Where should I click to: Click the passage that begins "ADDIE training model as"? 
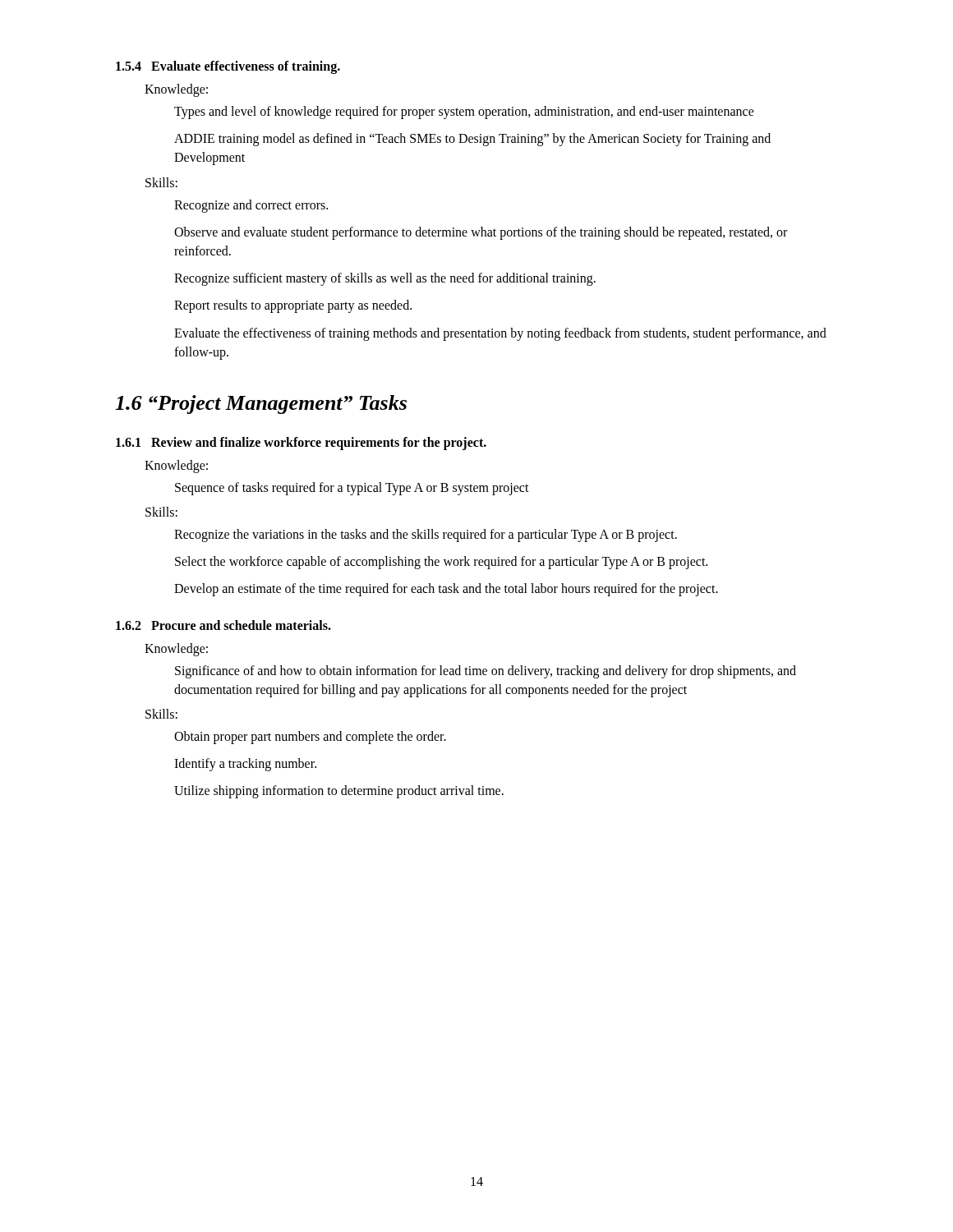click(x=473, y=148)
